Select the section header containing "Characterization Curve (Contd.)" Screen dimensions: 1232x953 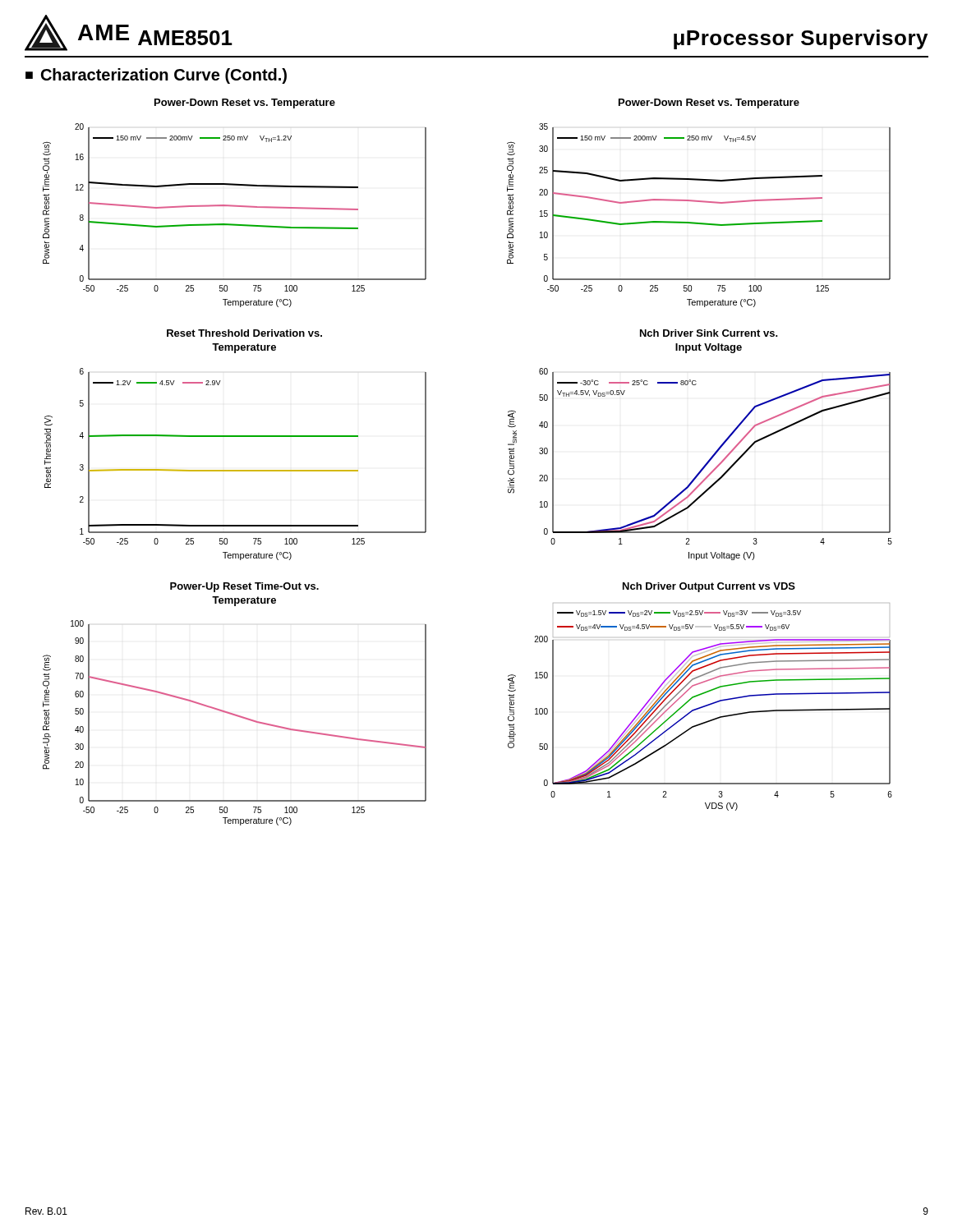click(x=164, y=75)
